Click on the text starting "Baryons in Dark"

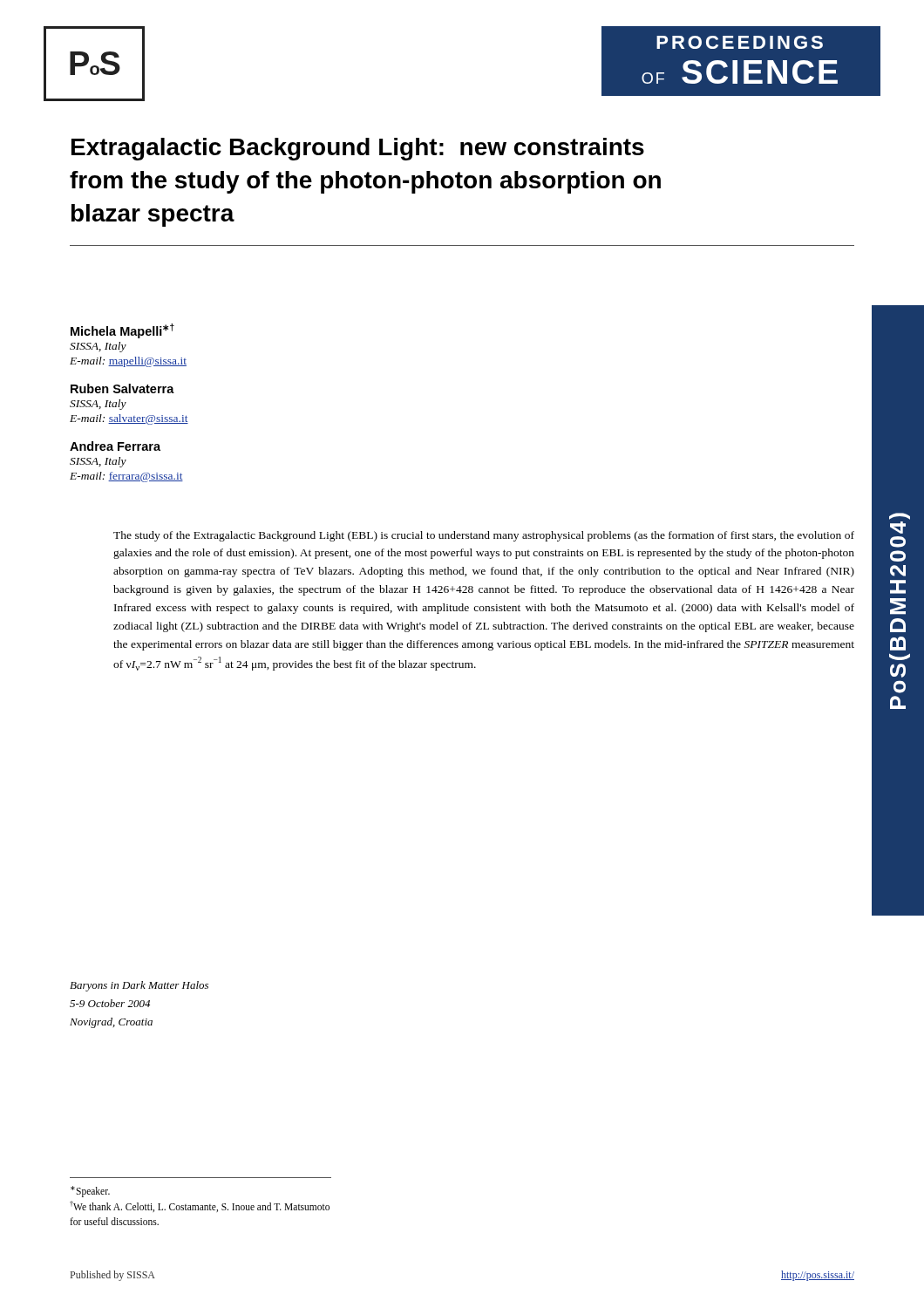pos(139,1004)
